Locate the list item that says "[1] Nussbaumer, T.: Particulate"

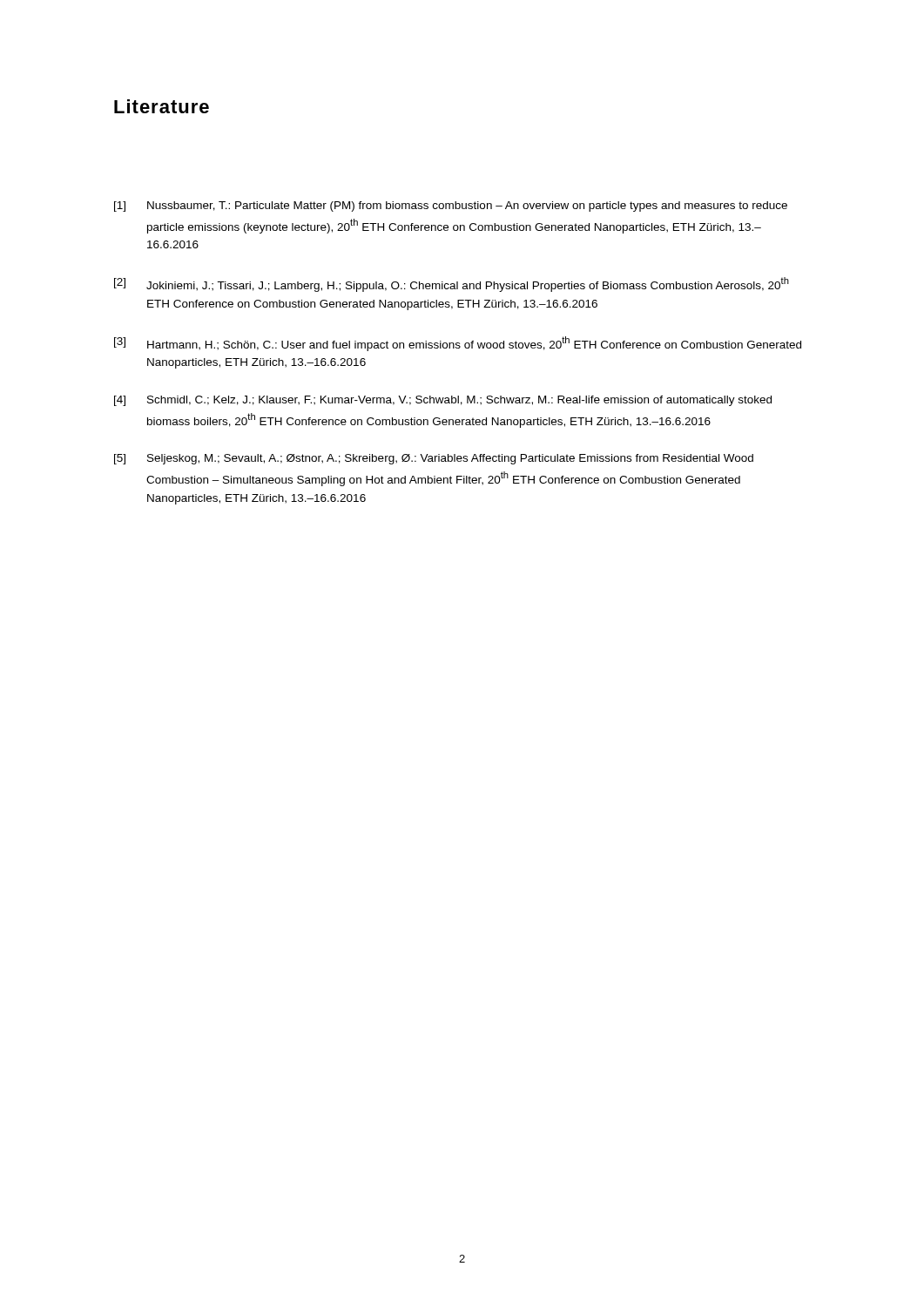(462, 226)
